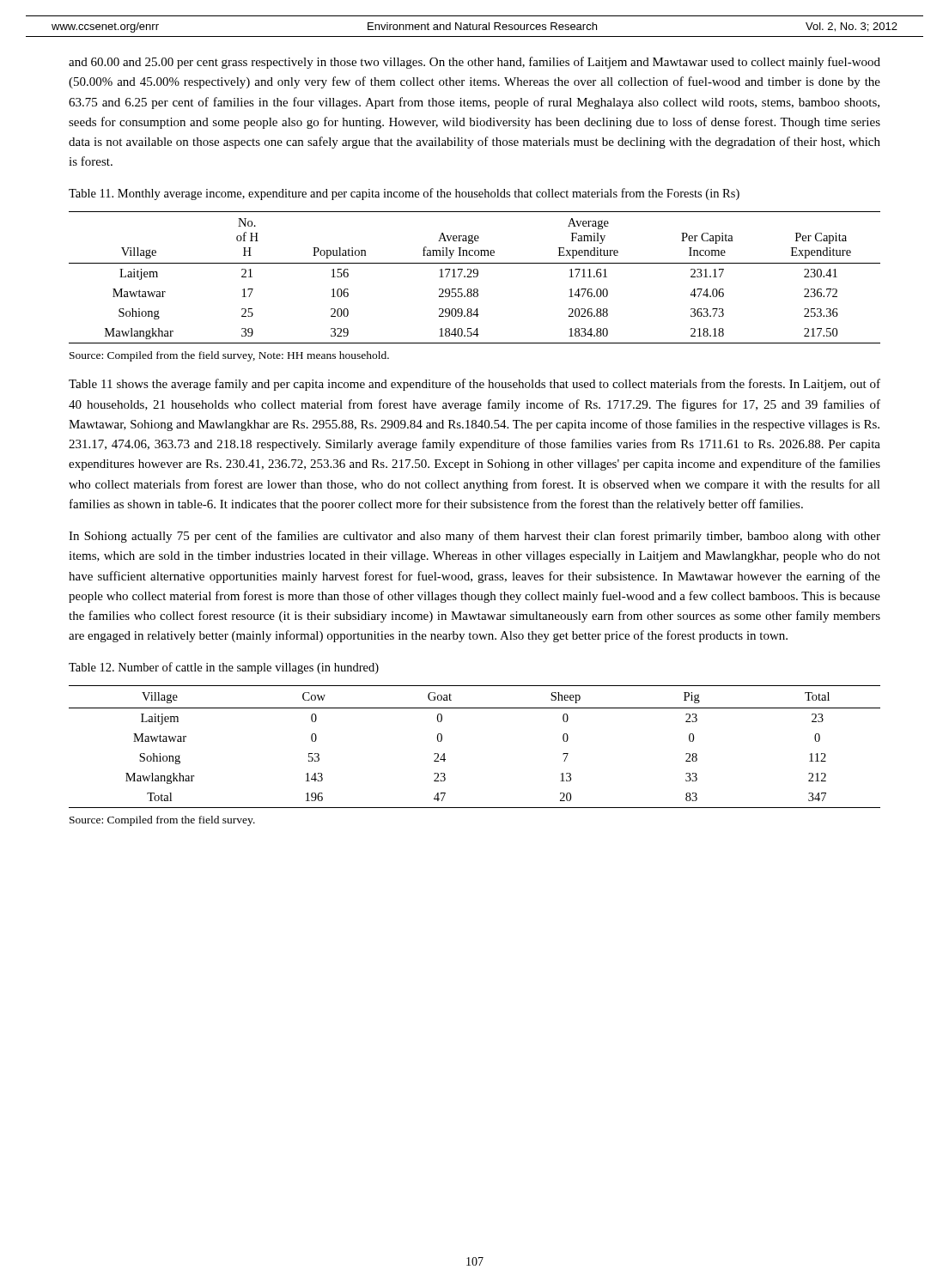Find the text block that says "and 60.00 and 25.00 per cent"
Viewport: 949px width, 1288px height.
coord(474,112)
